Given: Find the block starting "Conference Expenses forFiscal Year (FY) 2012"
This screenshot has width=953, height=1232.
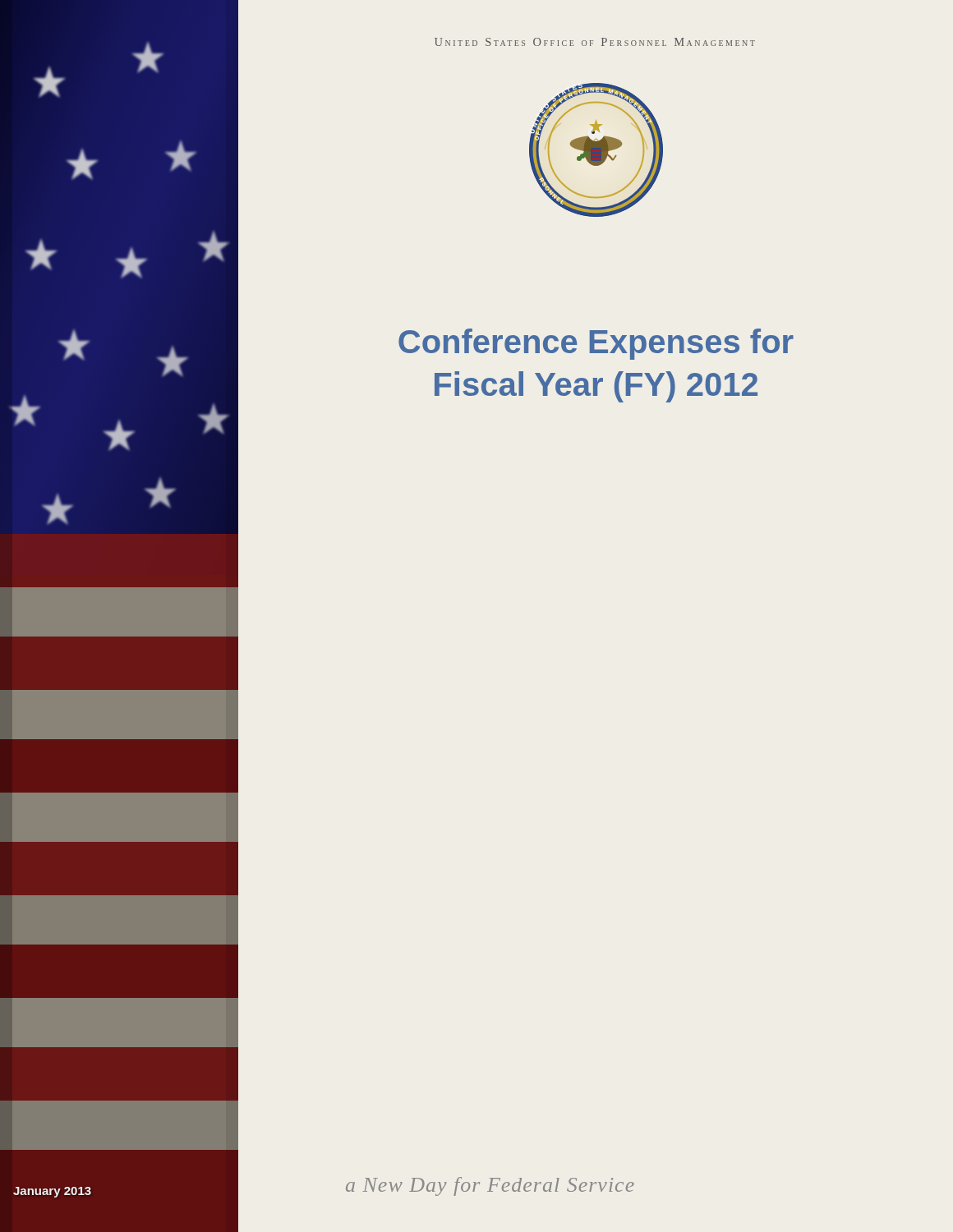Looking at the screenshot, I should click(596, 363).
